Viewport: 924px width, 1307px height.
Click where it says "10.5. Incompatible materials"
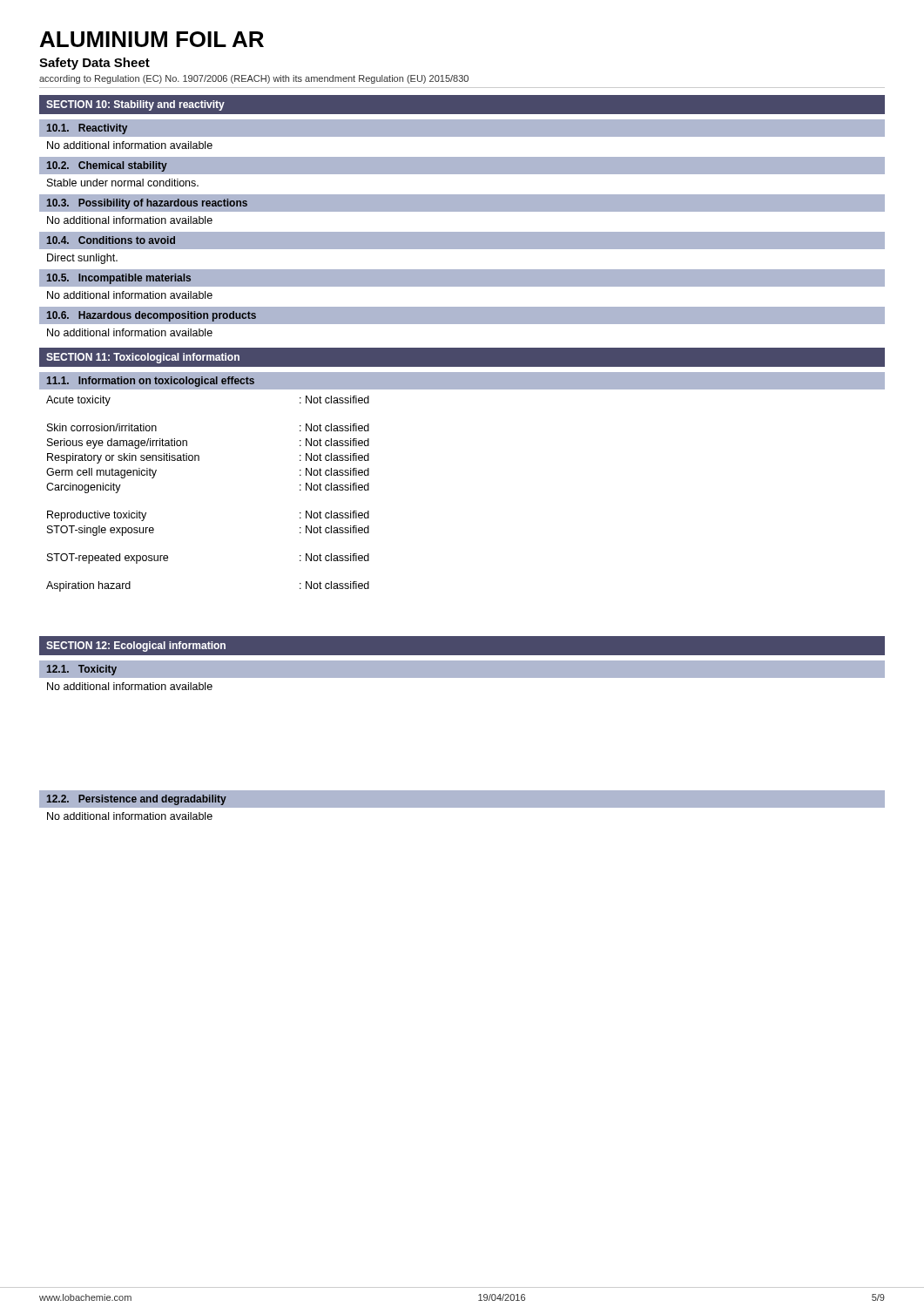(119, 278)
